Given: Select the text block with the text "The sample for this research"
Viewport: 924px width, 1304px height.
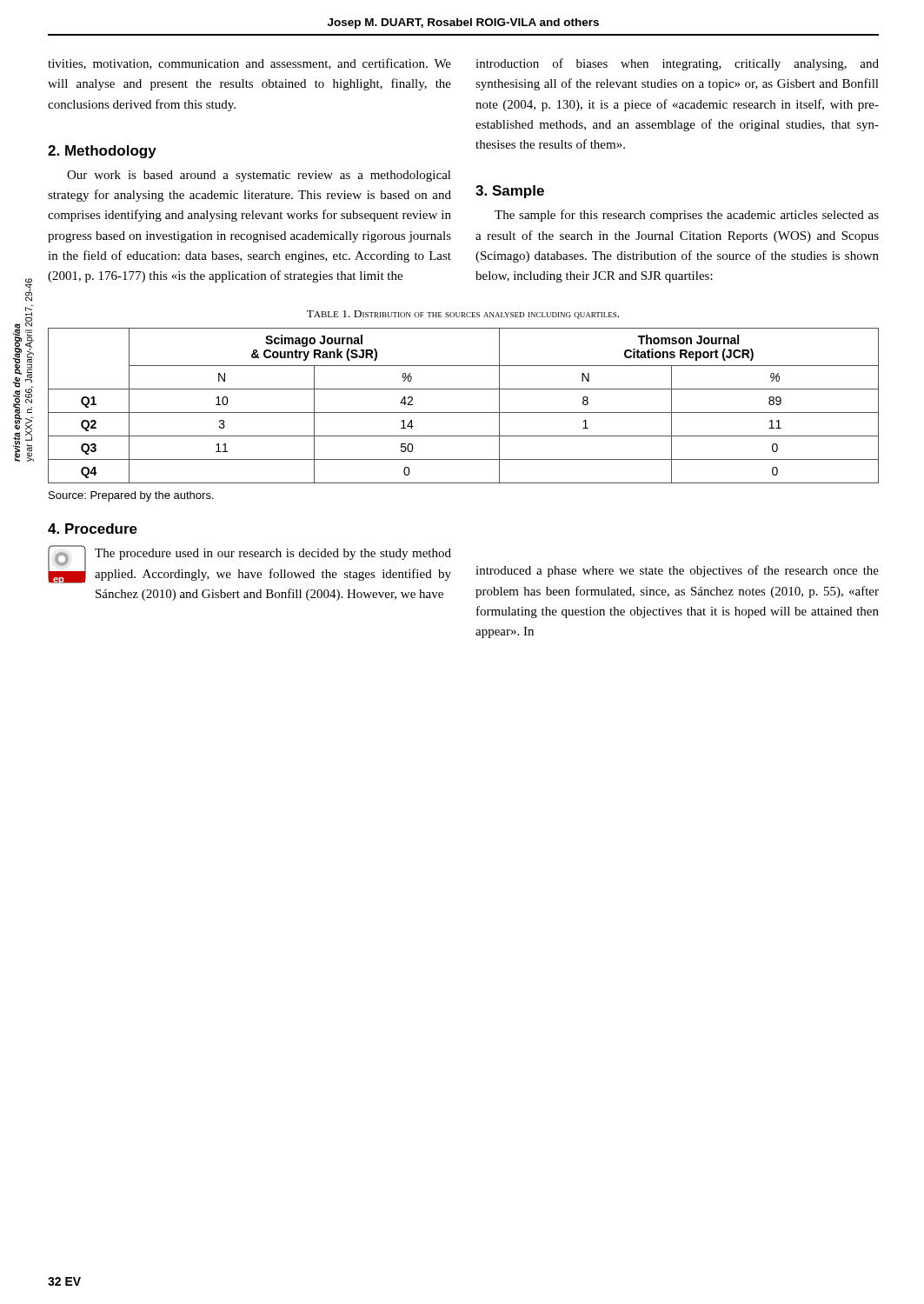Looking at the screenshot, I should pos(677,245).
